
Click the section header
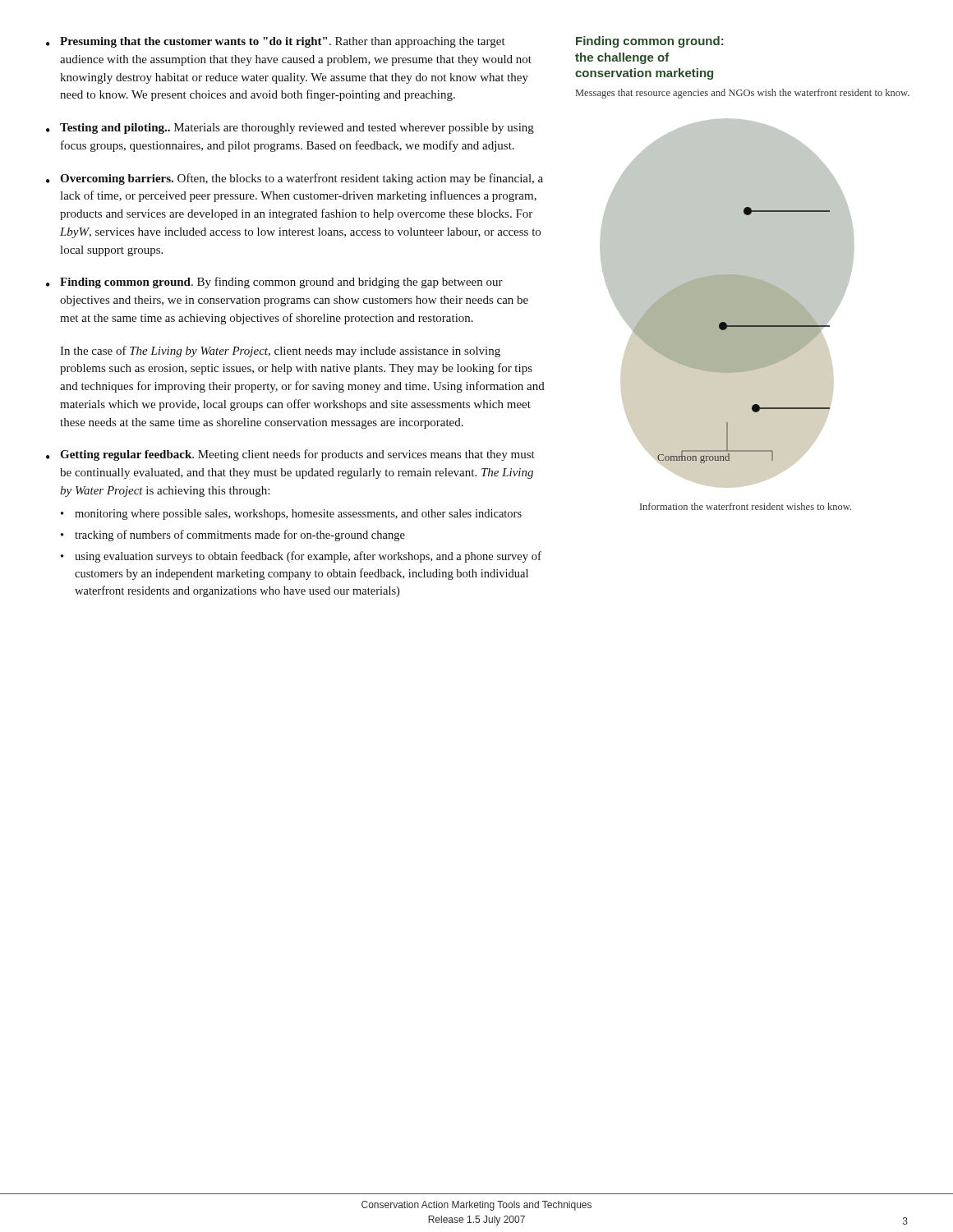pos(650,57)
